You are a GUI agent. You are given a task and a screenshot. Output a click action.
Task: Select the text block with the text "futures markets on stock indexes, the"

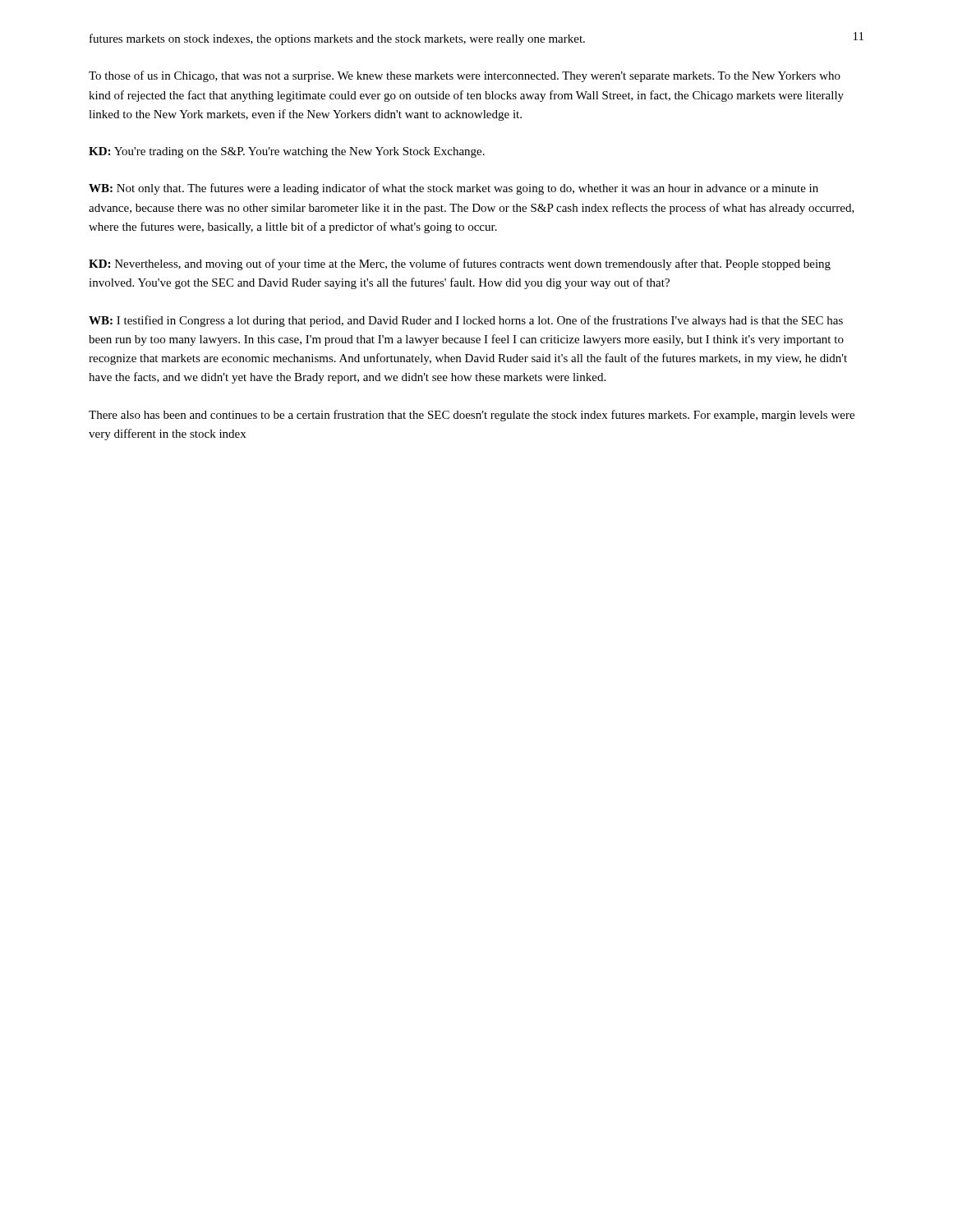click(476, 39)
